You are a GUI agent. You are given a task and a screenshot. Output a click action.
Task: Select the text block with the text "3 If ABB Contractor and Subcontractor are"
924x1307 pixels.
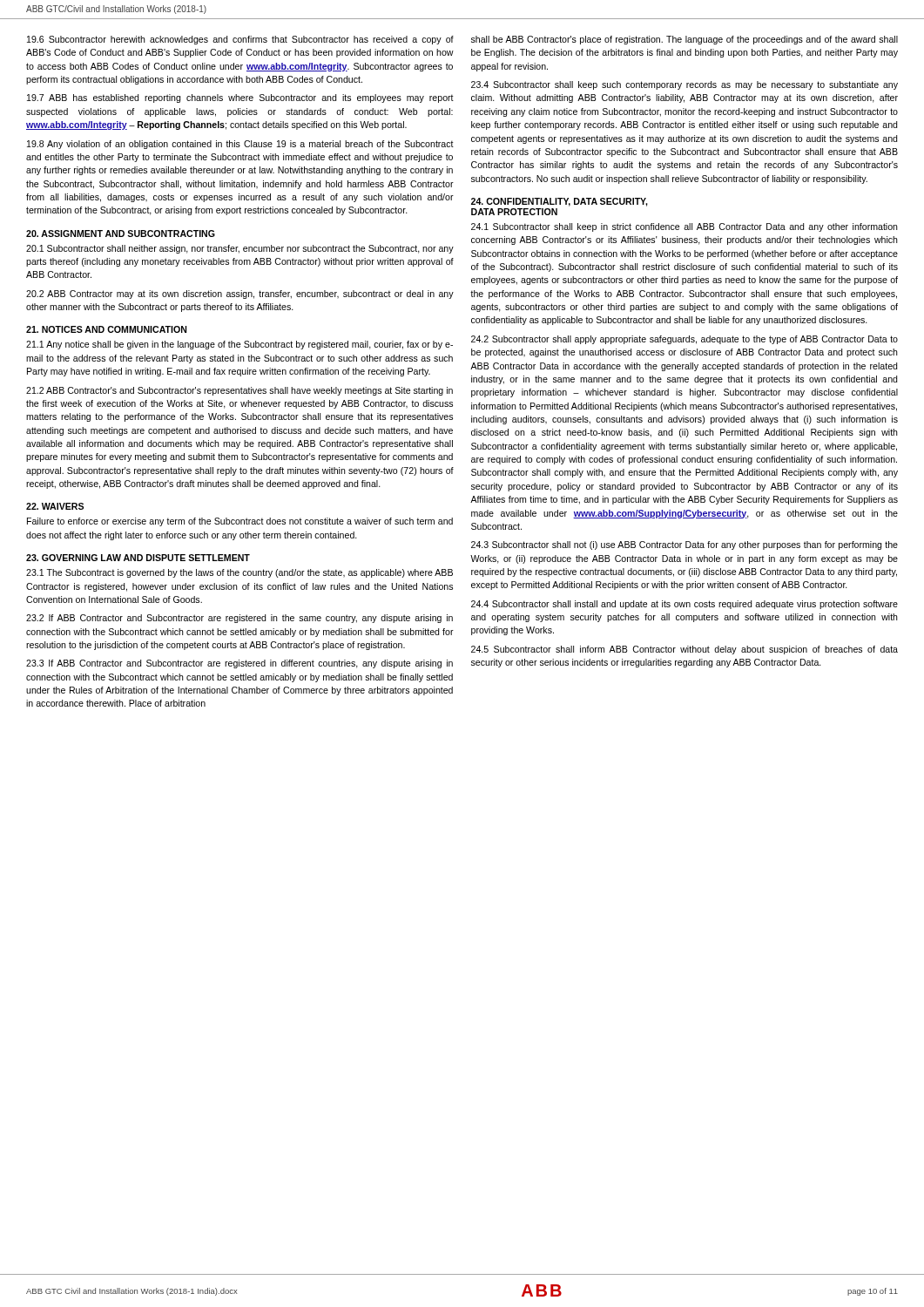240,683
